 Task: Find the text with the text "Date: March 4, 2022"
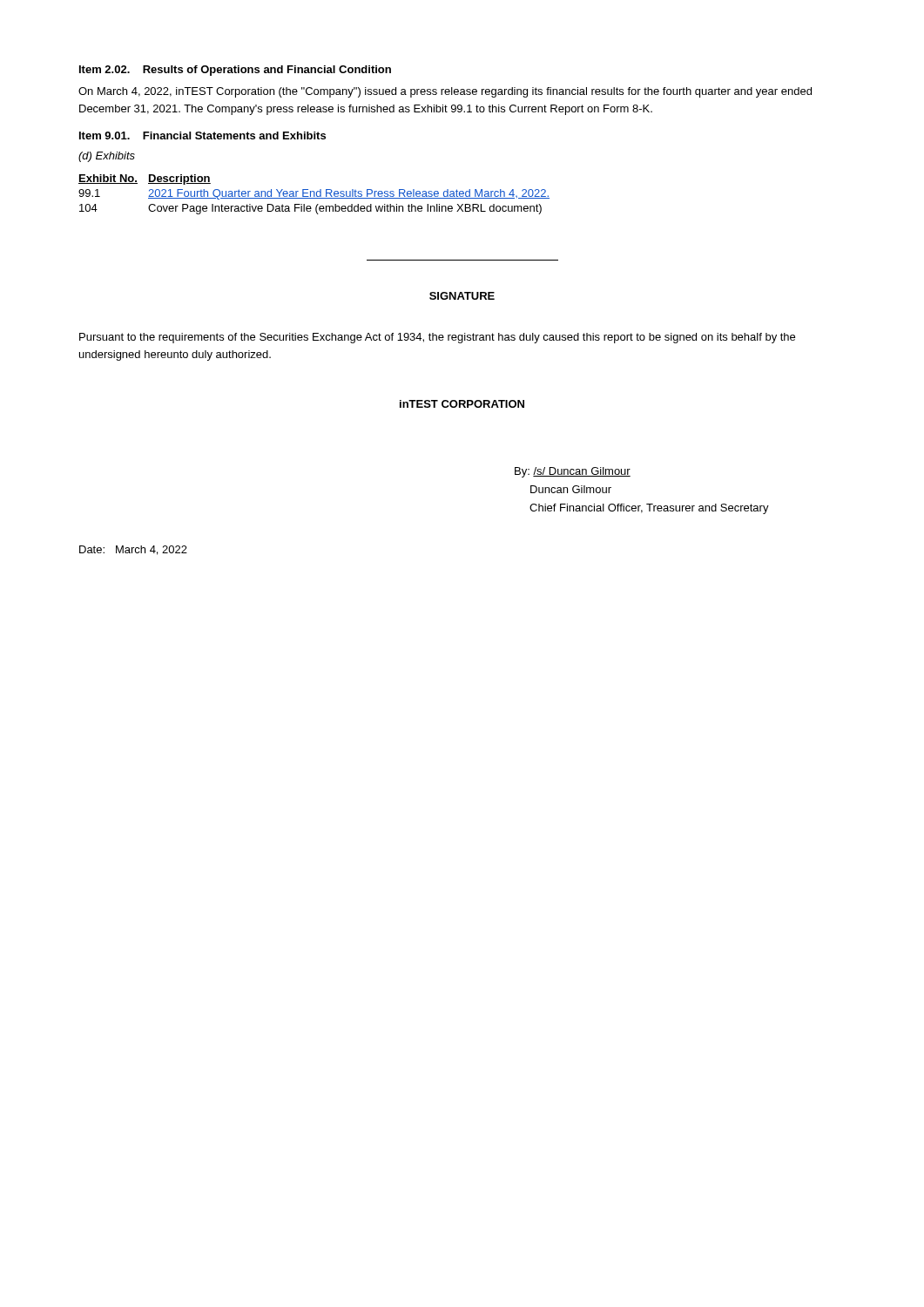133,550
